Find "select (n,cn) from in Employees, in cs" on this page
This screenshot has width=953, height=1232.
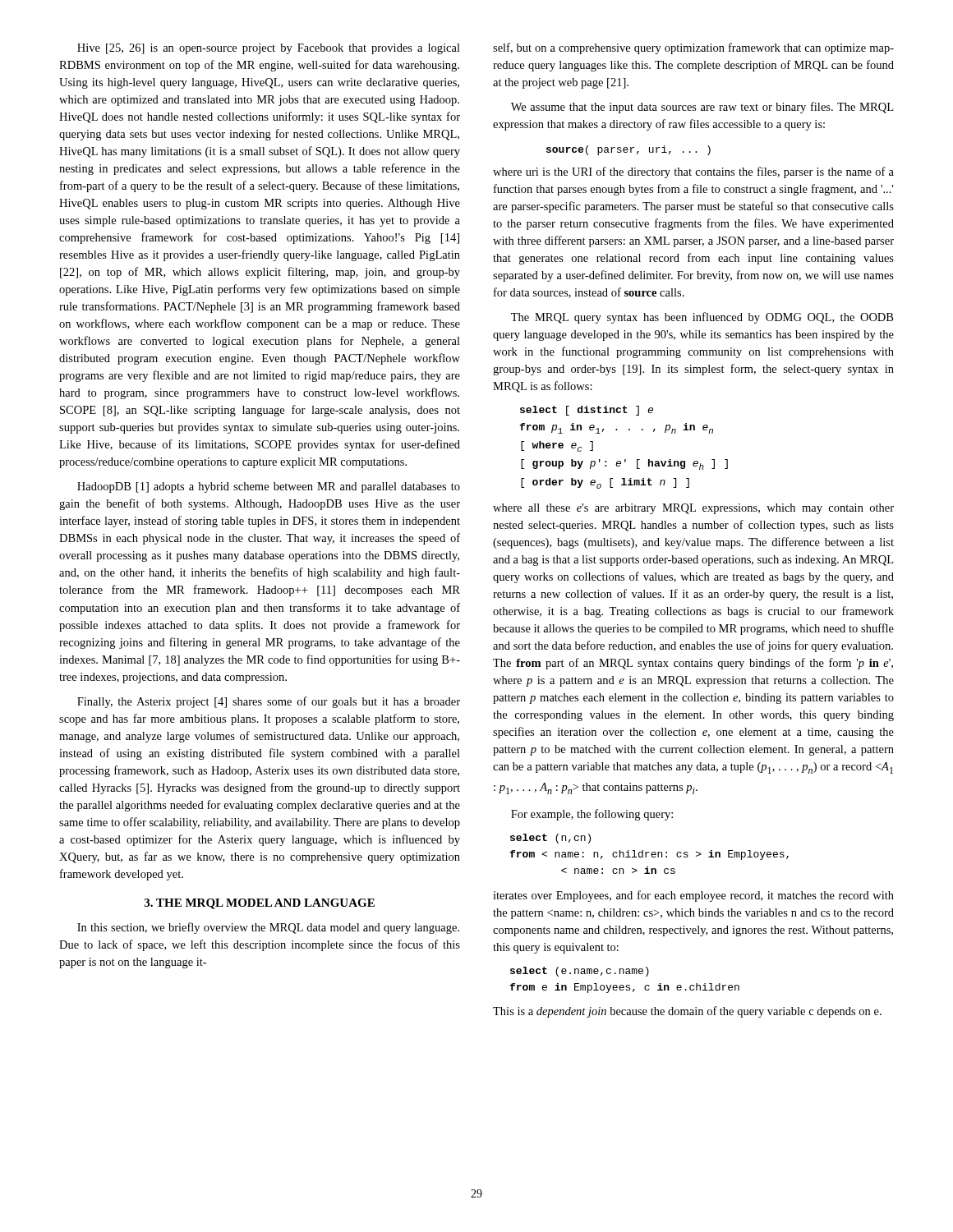coord(650,855)
